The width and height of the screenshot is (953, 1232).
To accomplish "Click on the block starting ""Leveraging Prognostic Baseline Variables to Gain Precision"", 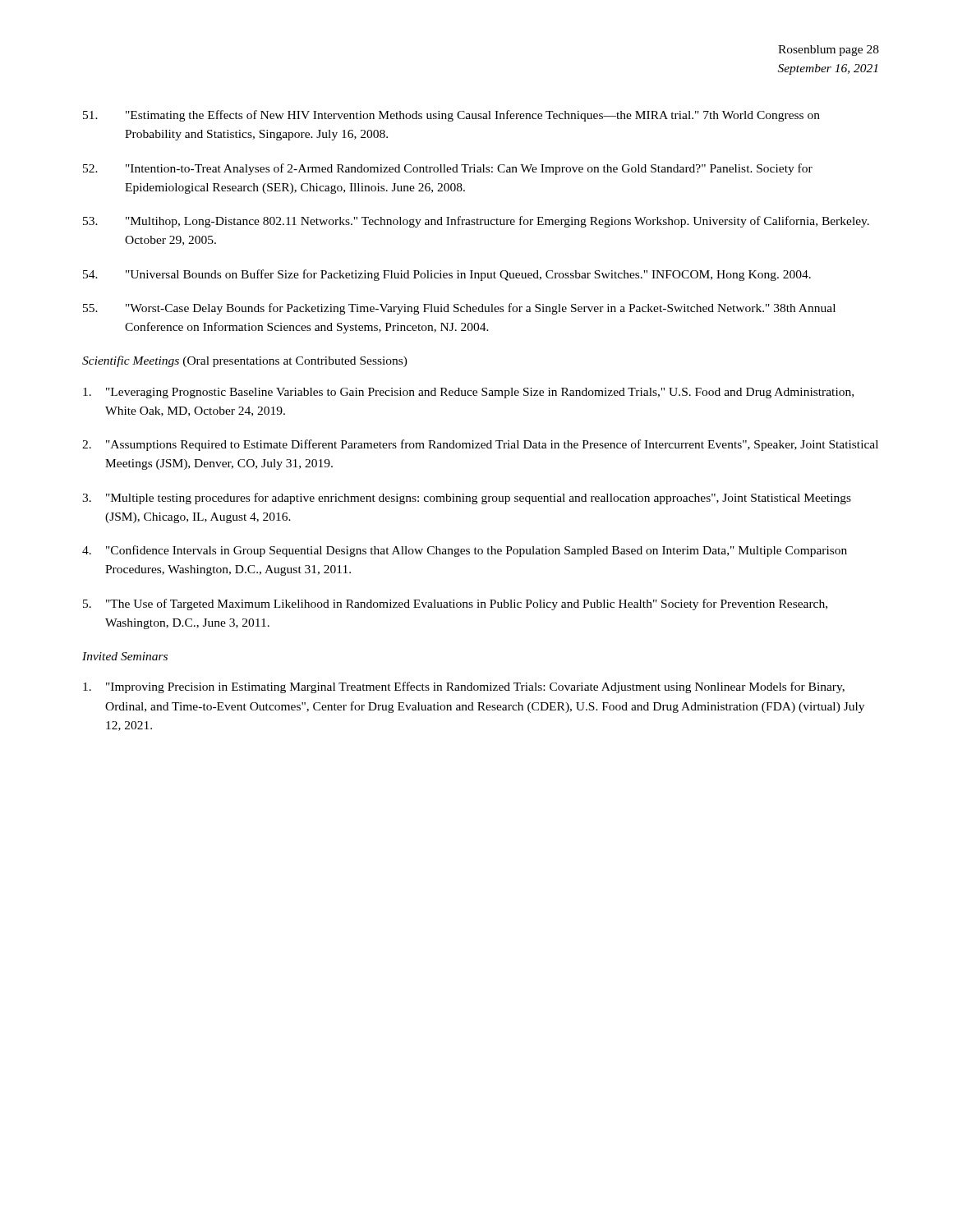I will (481, 401).
